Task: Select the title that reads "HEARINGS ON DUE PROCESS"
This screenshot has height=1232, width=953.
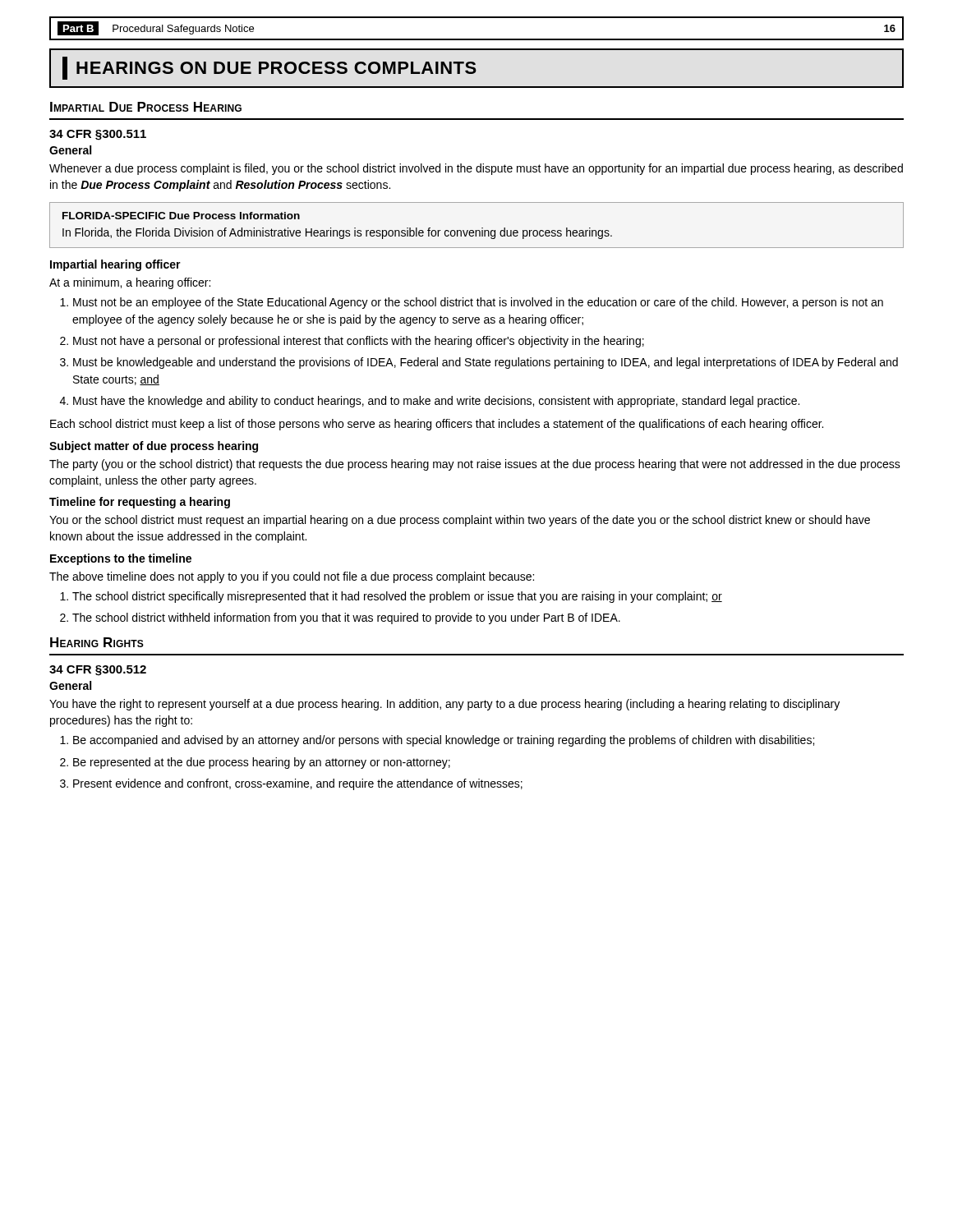Action: click(x=270, y=68)
